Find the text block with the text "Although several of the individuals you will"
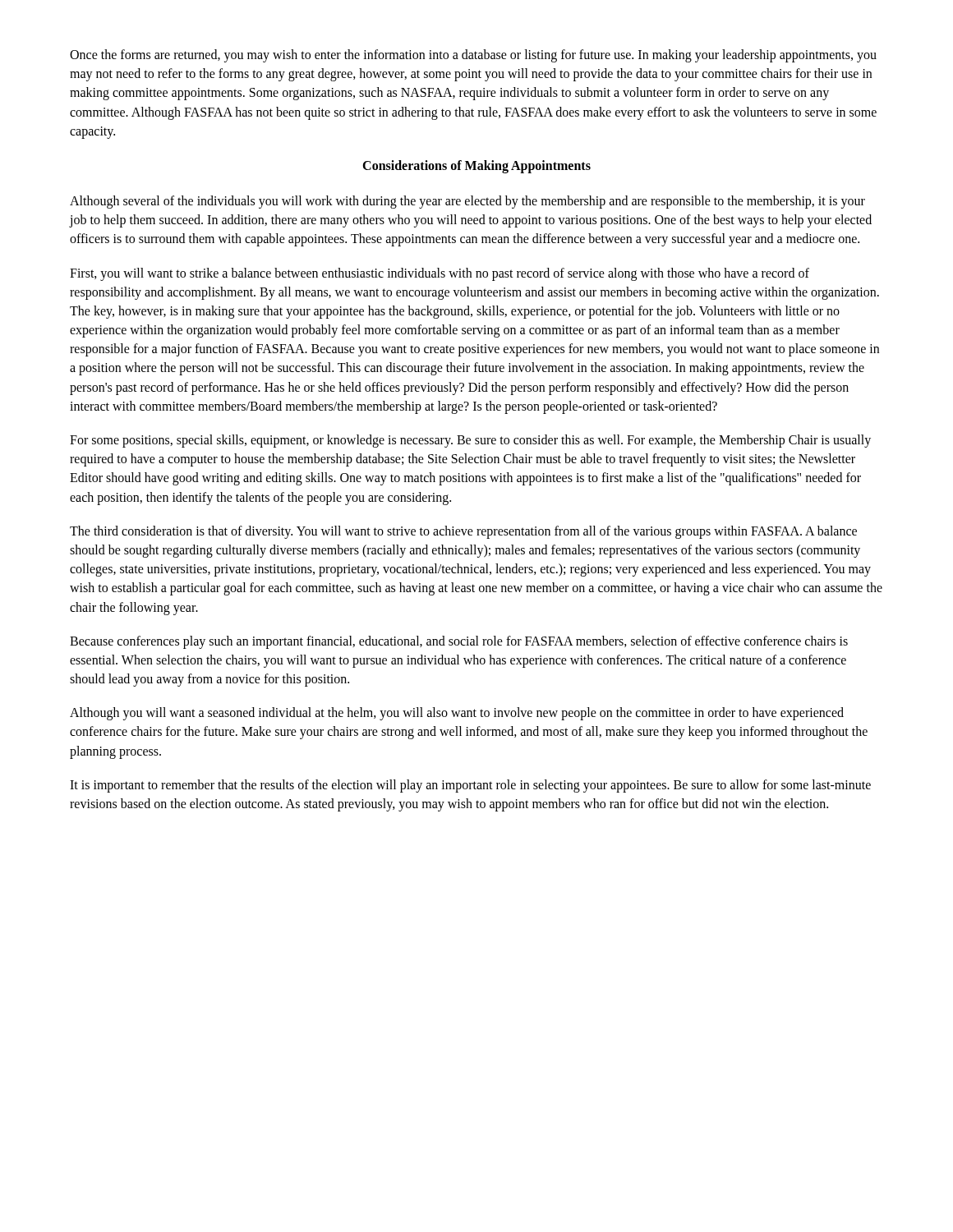The height and width of the screenshot is (1232, 953). (x=471, y=220)
